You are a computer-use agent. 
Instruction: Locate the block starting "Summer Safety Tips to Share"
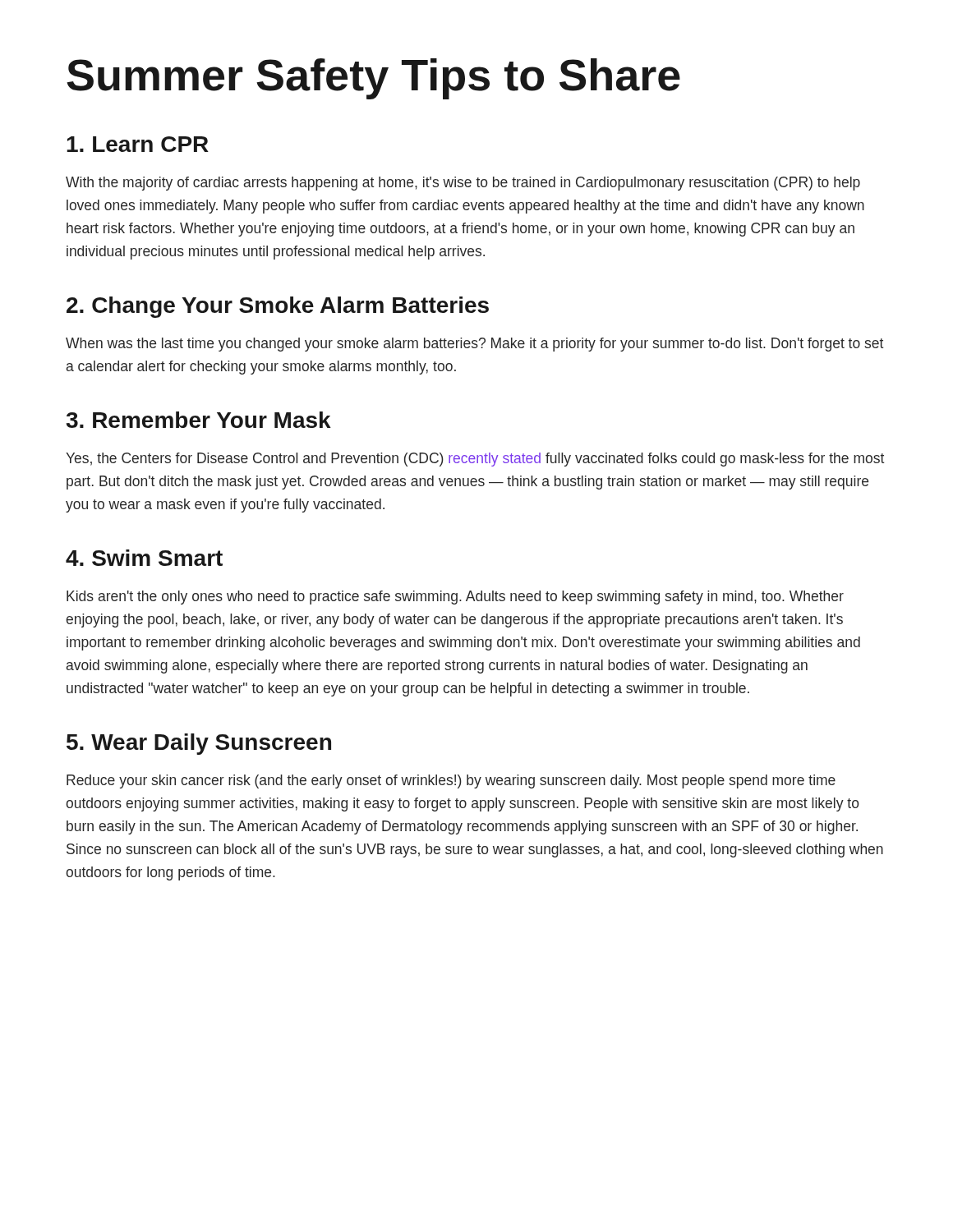click(374, 75)
